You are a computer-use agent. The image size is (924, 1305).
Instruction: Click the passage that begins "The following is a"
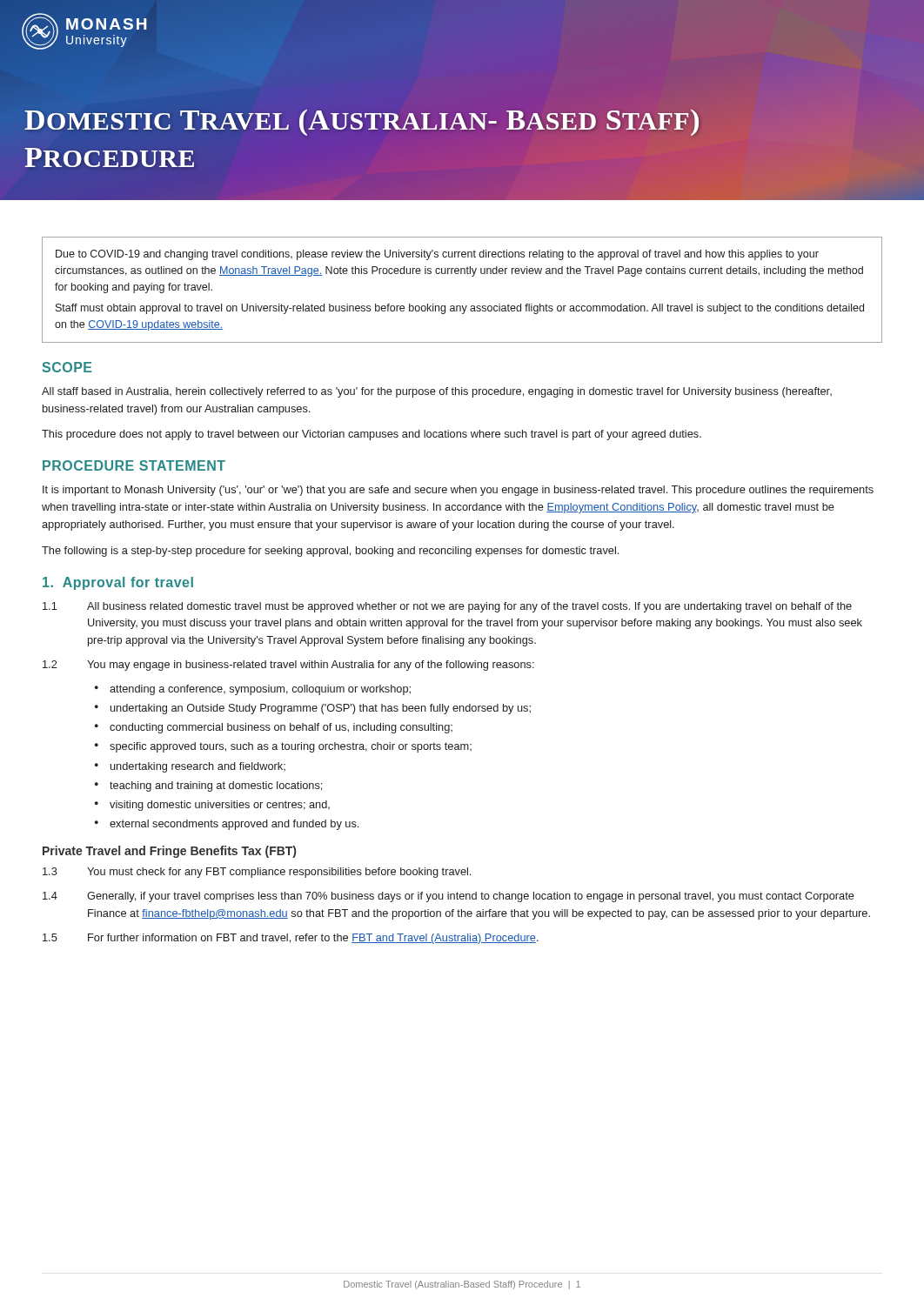pos(331,550)
